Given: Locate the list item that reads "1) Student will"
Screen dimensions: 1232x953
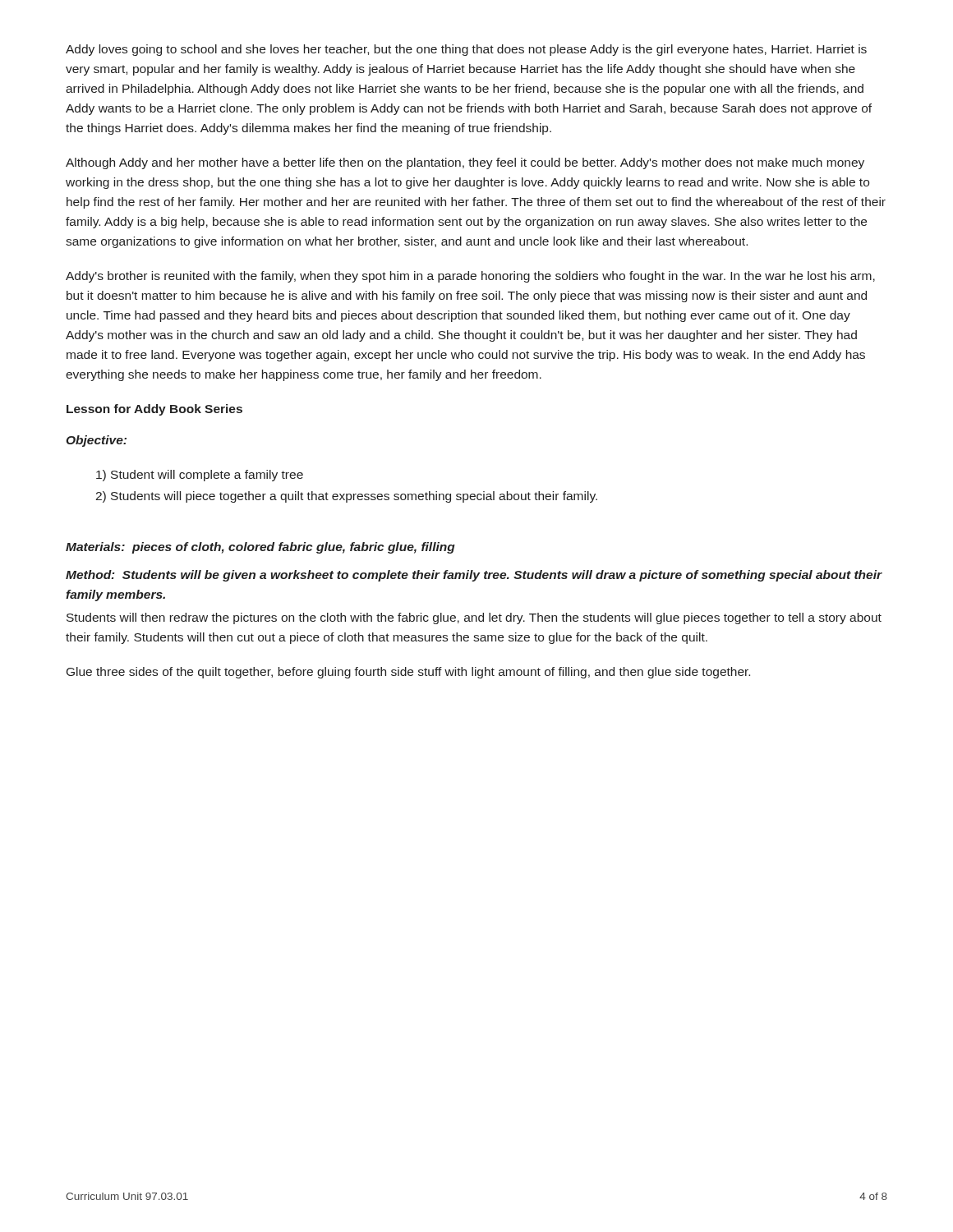Looking at the screenshot, I should 199,475.
